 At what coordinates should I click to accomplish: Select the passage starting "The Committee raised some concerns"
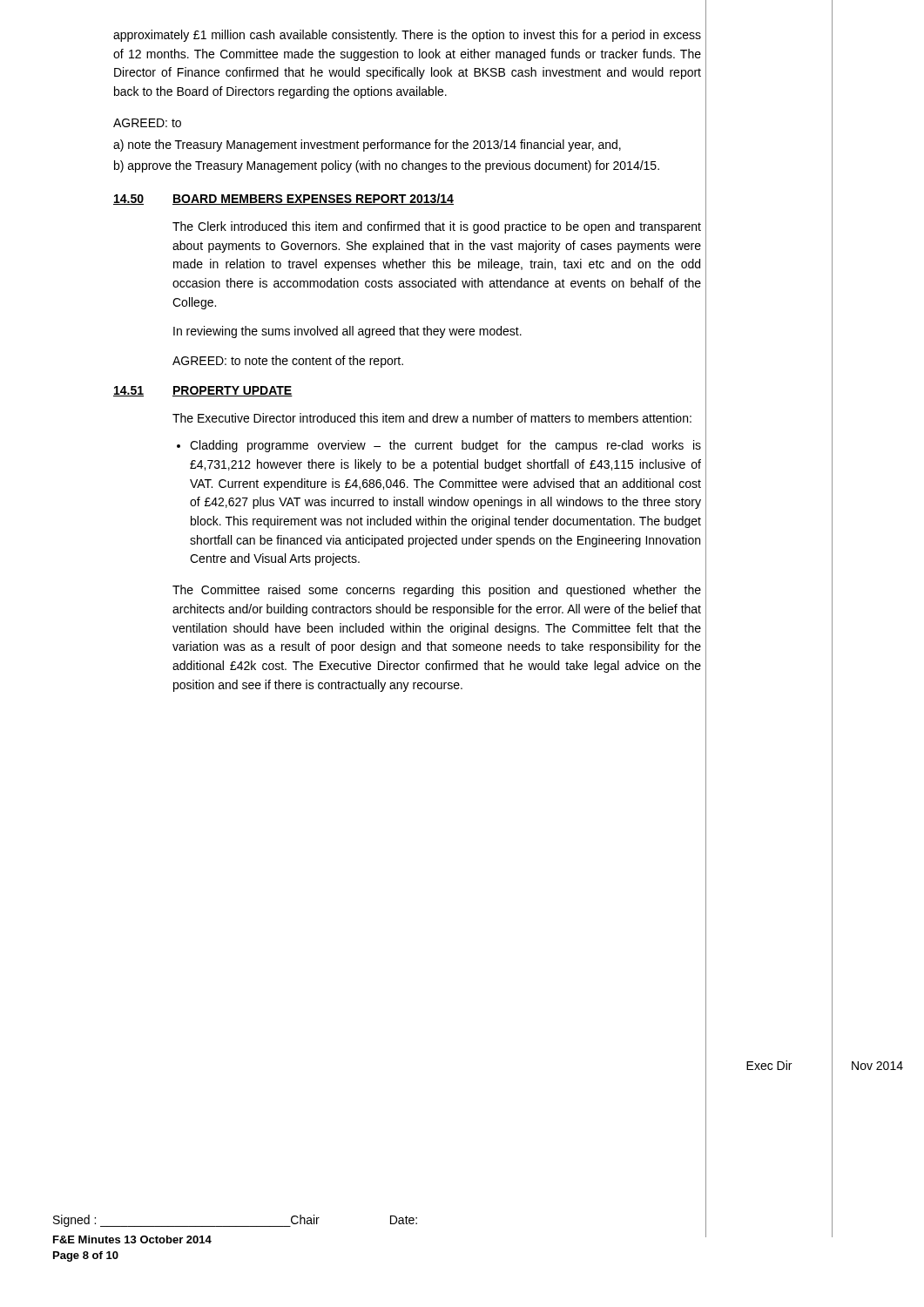(x=437, y=638)
